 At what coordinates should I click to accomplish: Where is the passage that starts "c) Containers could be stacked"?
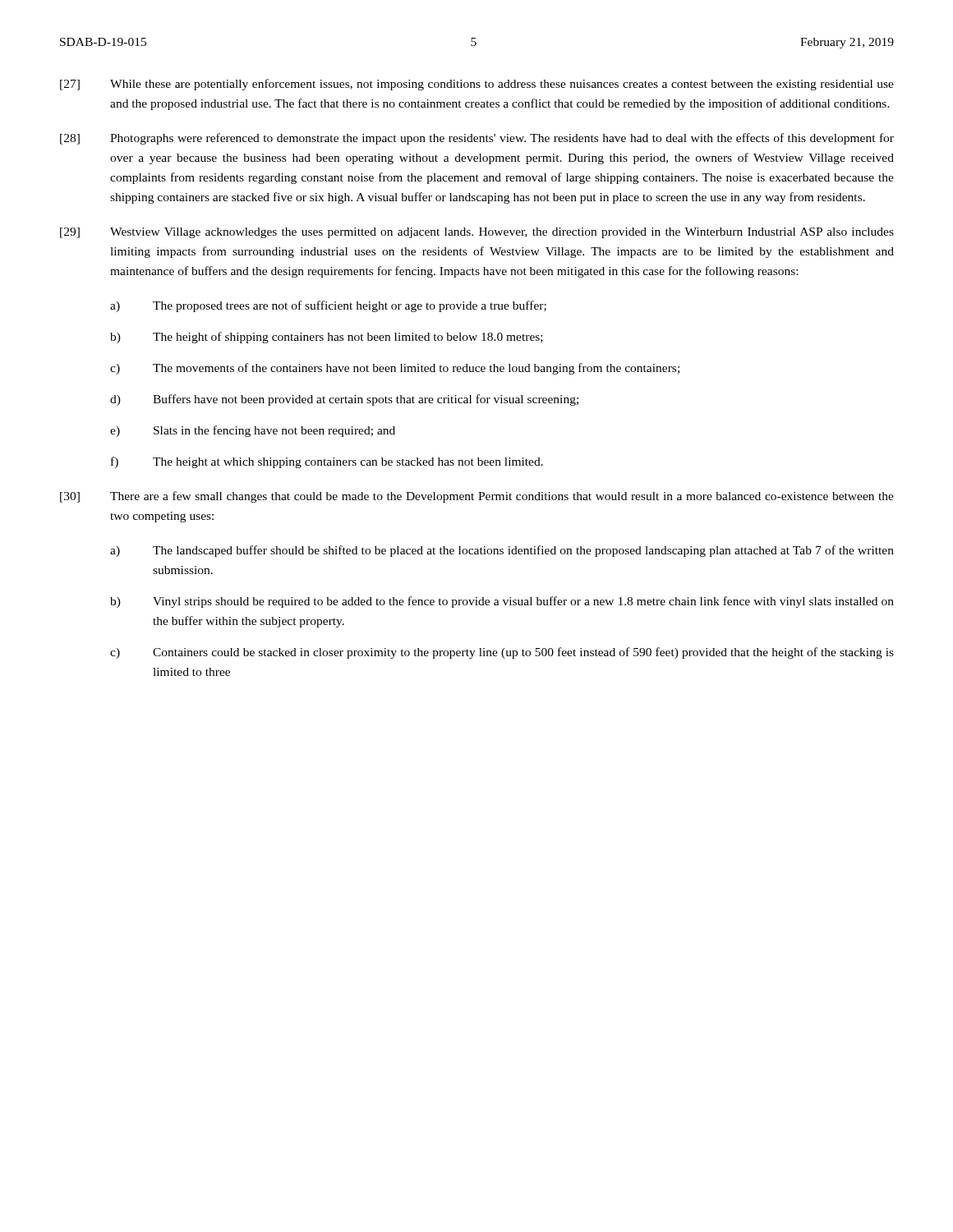(502, 662)
